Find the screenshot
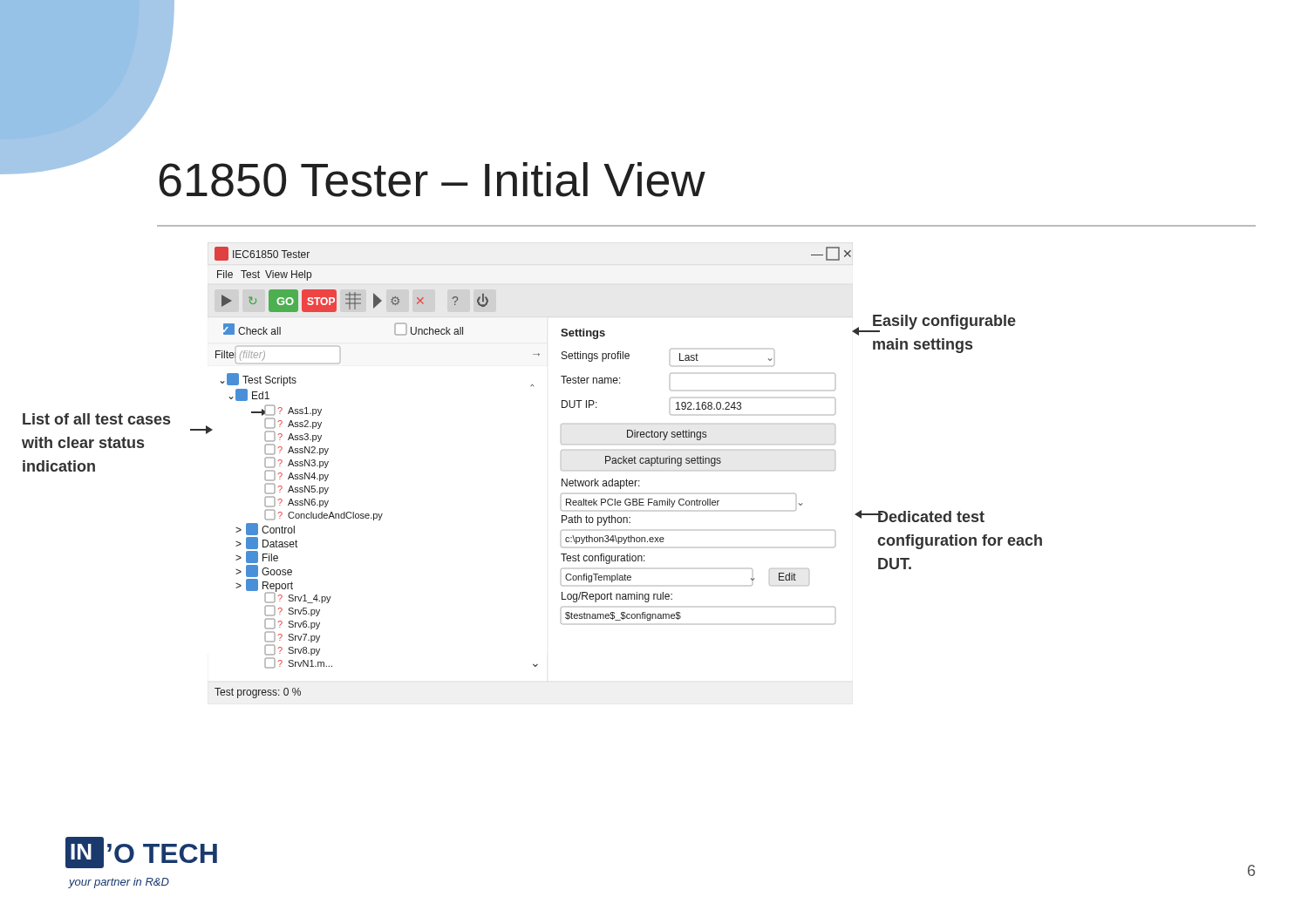Screen dimensions: 924x1308 click(x=530, y=473)
